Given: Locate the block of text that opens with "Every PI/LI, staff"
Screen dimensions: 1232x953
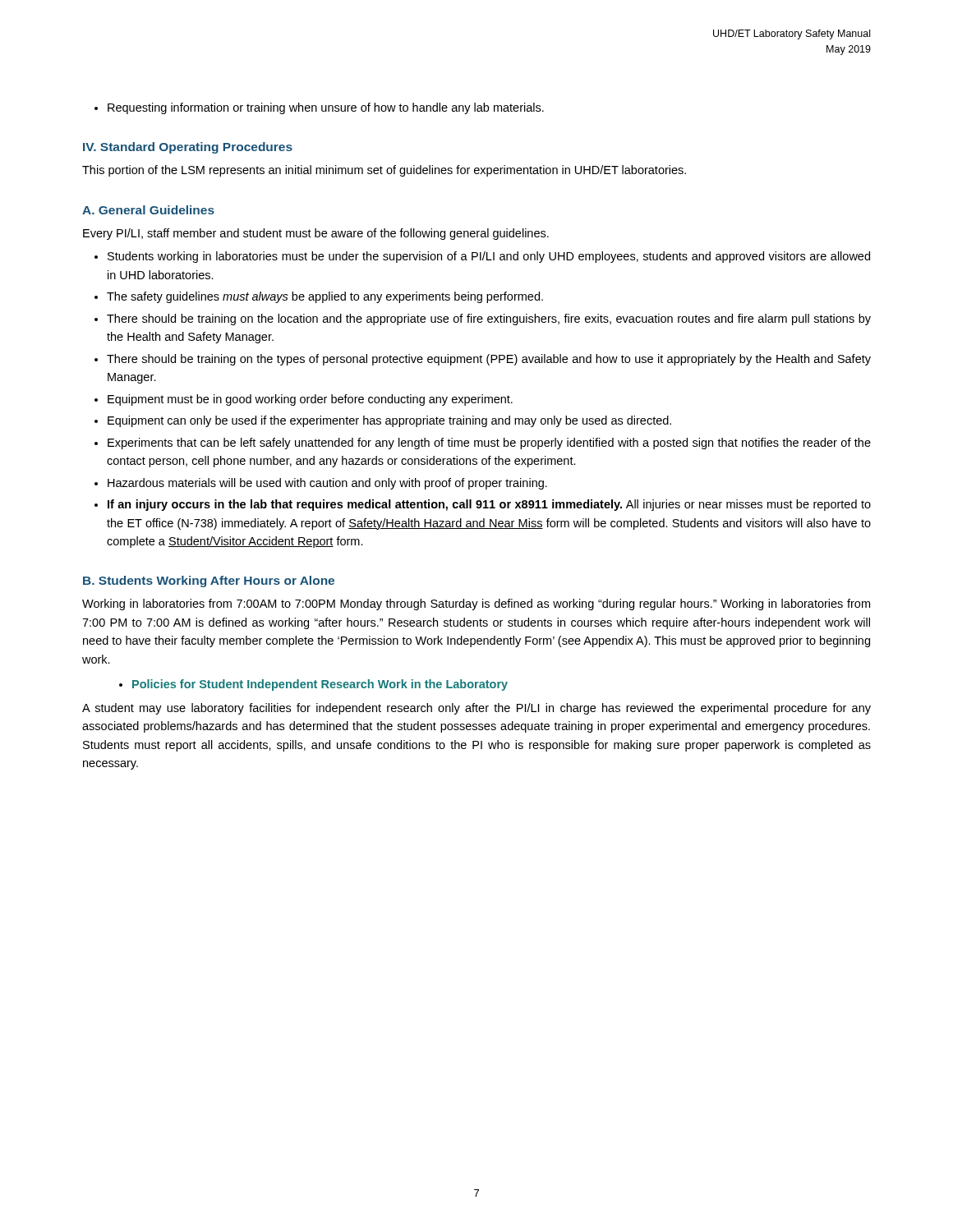Looking at the screenshot, I should coord(316,233).
